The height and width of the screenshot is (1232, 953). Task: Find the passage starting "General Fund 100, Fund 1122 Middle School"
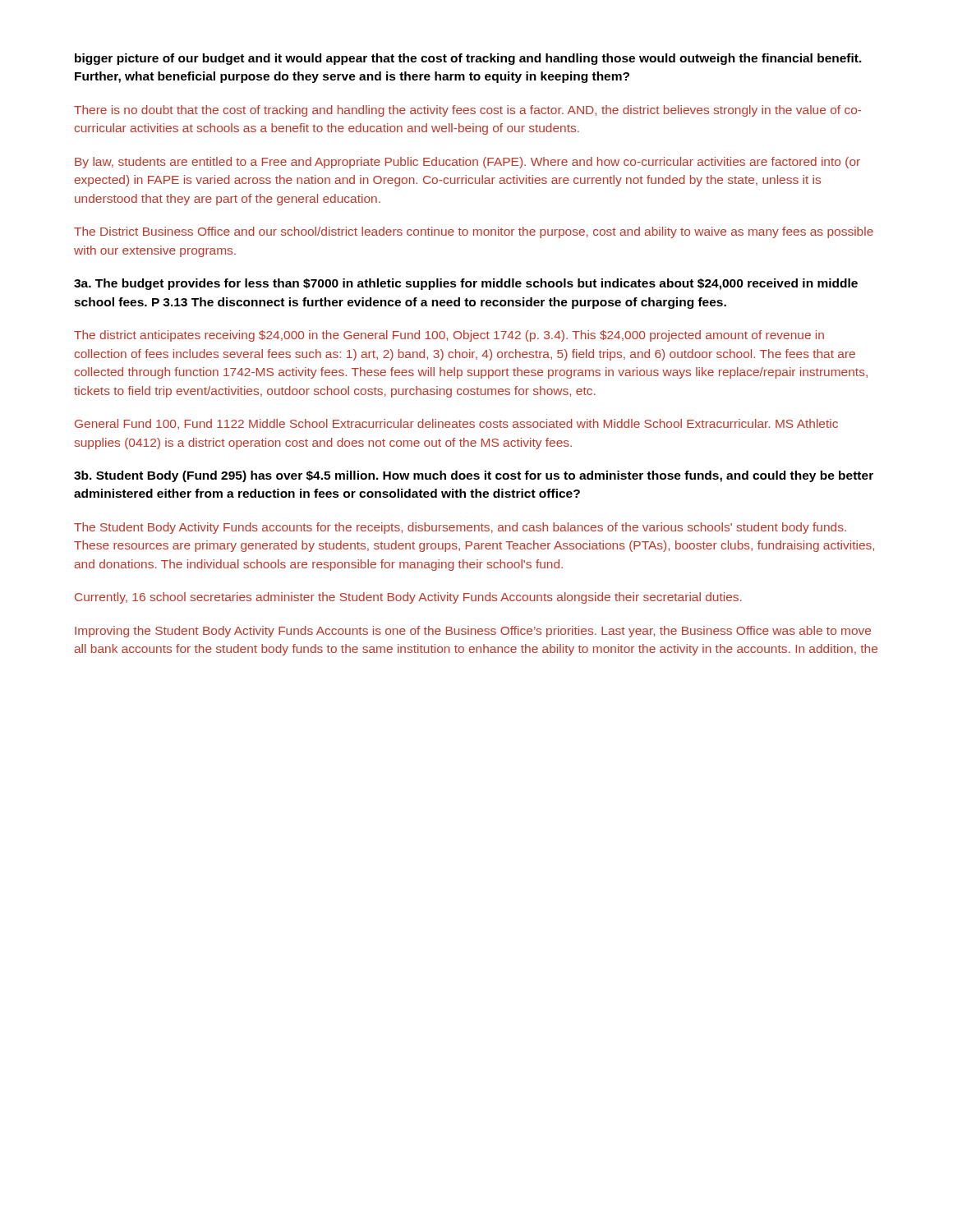click(x=456, y=433)
